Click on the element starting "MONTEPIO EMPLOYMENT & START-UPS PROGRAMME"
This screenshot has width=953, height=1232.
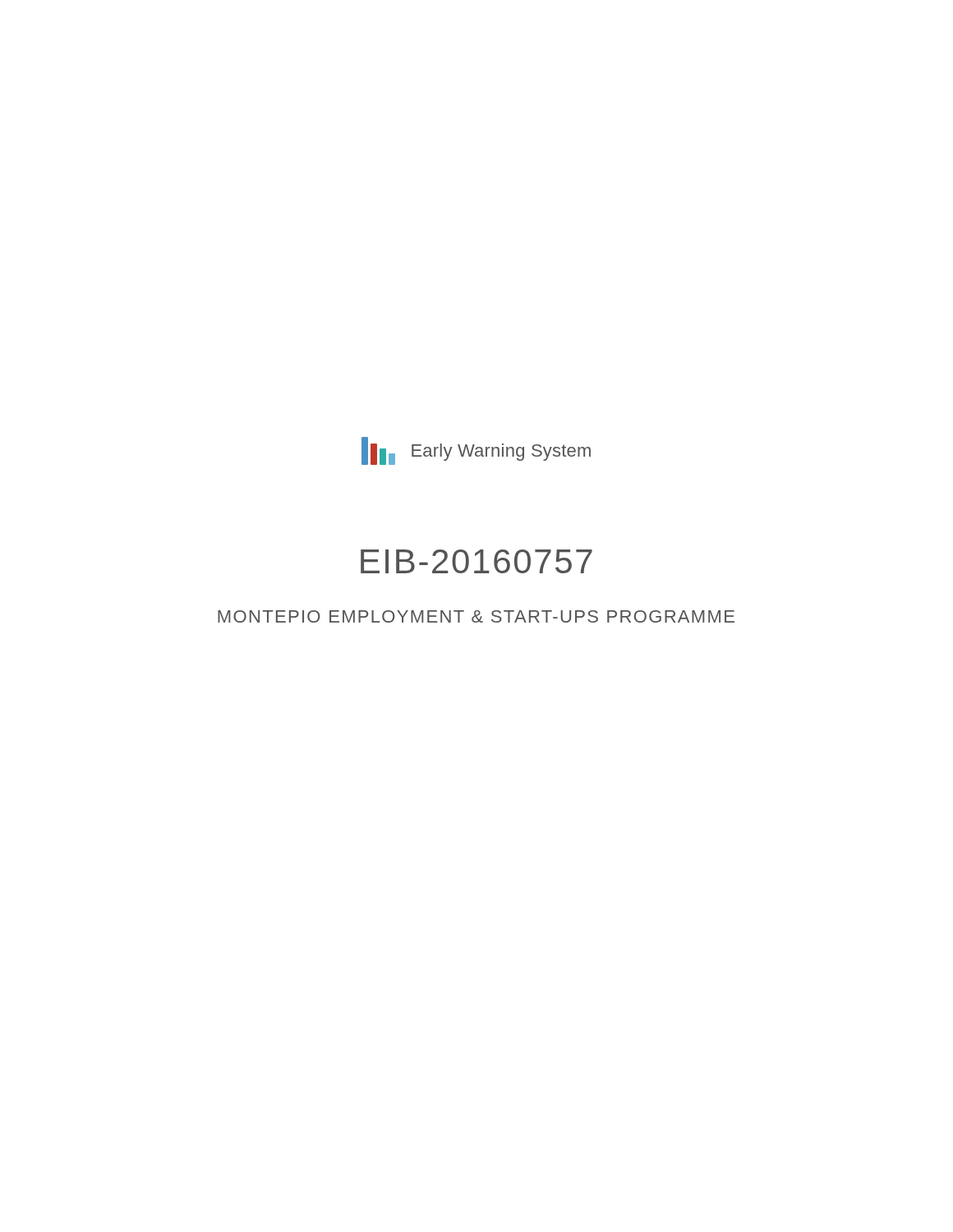click(476, 617)
